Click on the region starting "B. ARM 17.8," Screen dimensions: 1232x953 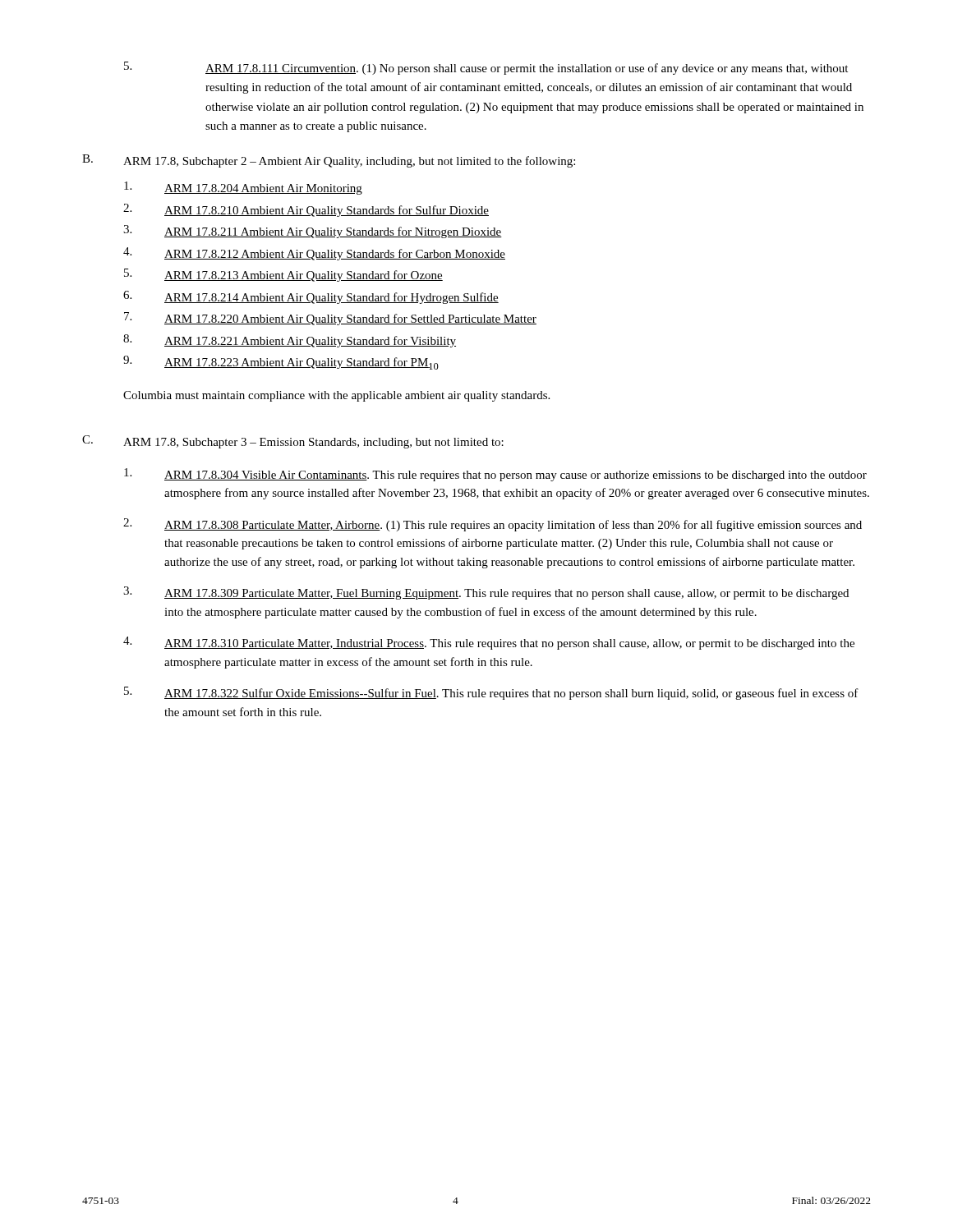tap(476, 284)
